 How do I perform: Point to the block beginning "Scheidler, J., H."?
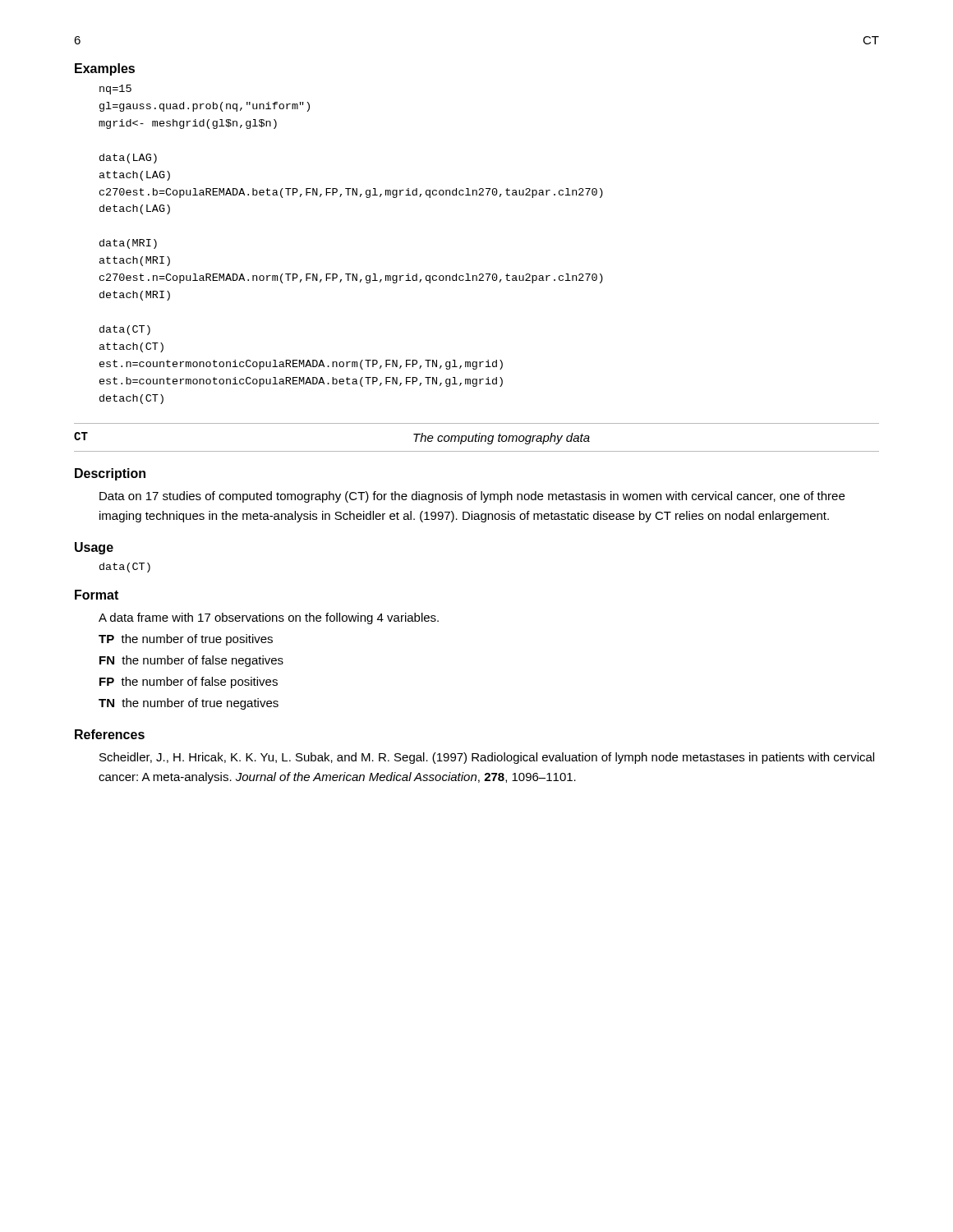487,766
